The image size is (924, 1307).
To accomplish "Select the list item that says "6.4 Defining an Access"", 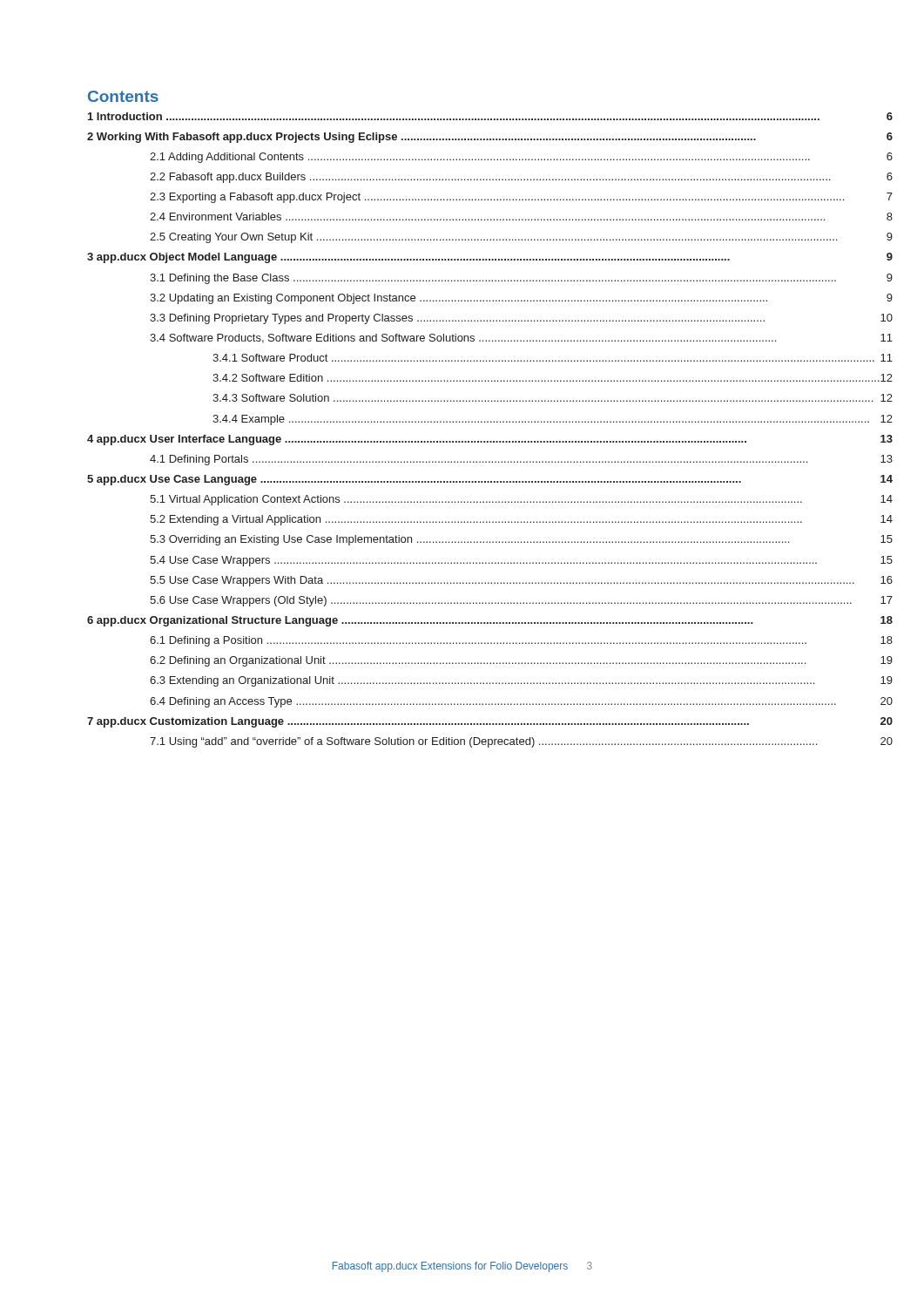I will point(490,701).
